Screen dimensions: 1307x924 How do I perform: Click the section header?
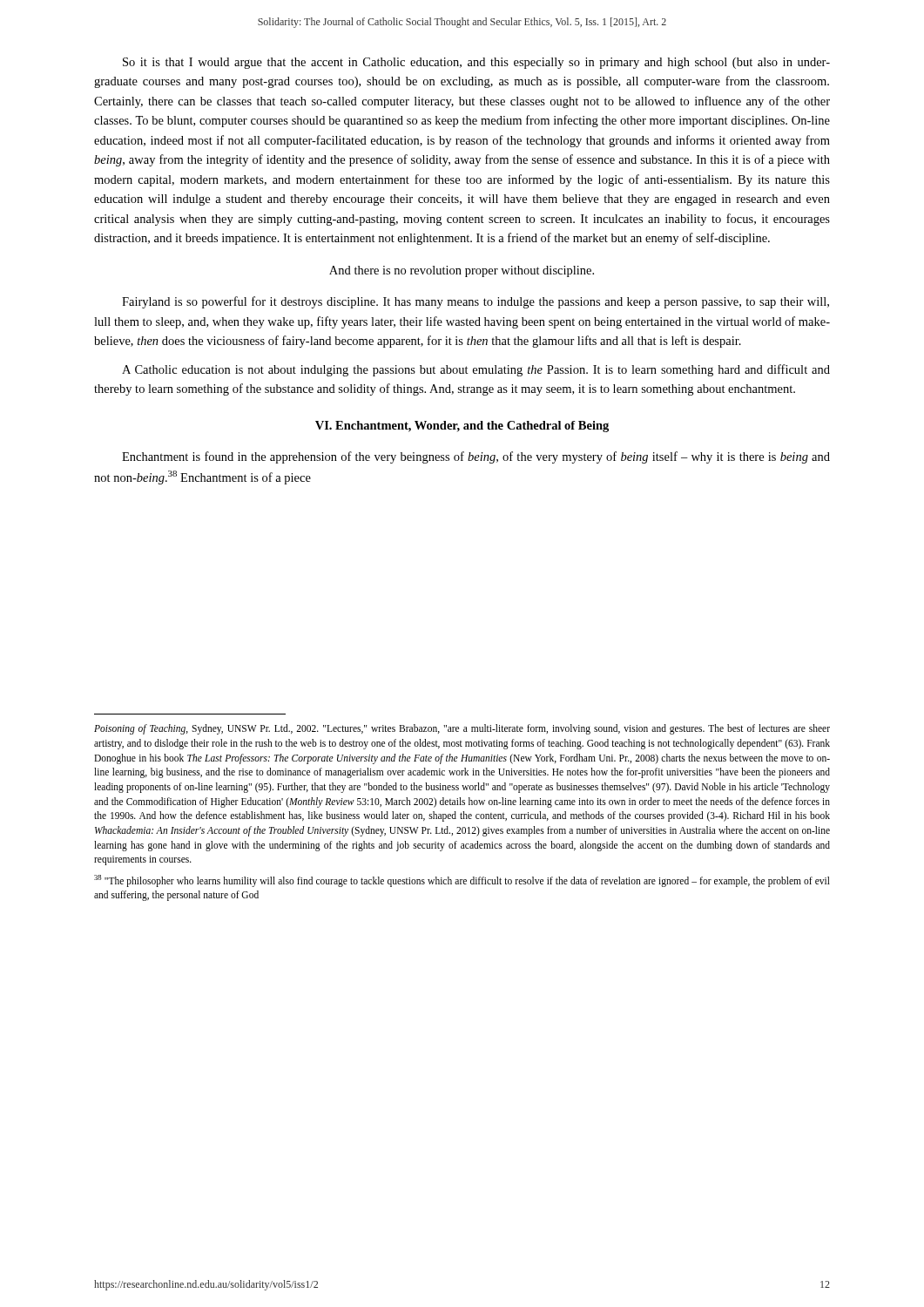pos(462,425)
